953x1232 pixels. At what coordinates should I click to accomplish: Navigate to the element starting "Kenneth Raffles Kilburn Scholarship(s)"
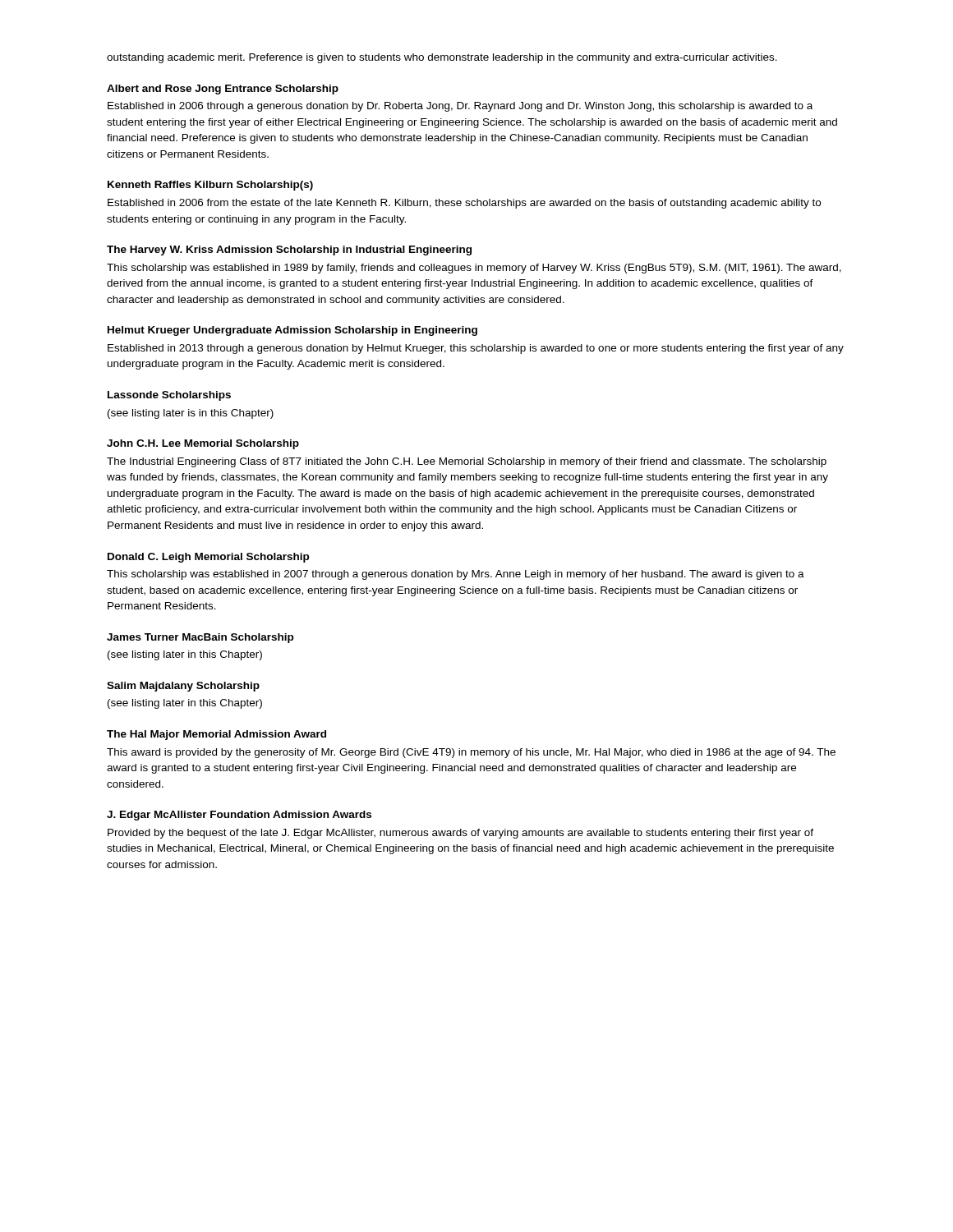pos(210,185)
